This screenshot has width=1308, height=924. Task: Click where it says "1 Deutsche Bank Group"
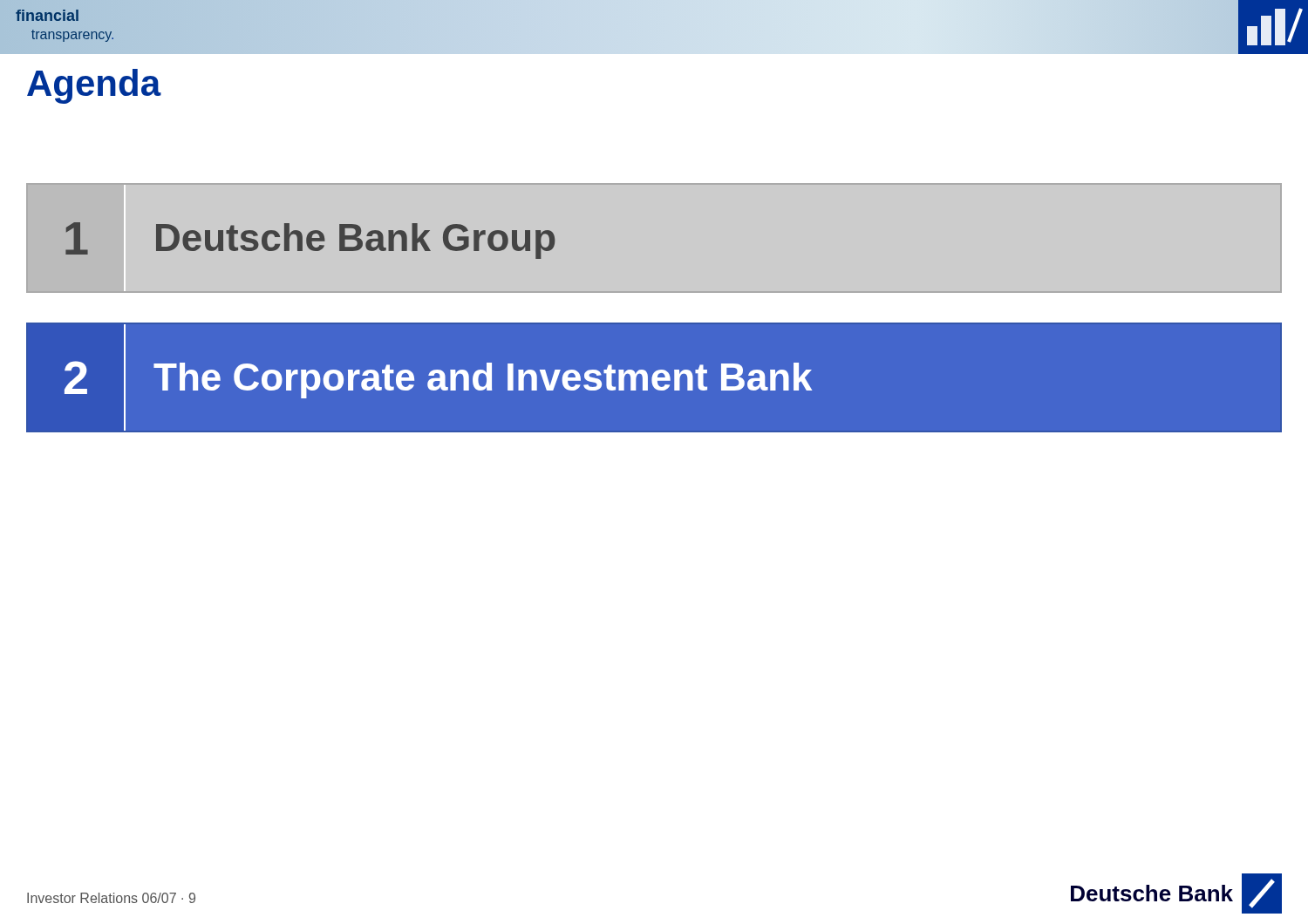click(x=654, y=238)
